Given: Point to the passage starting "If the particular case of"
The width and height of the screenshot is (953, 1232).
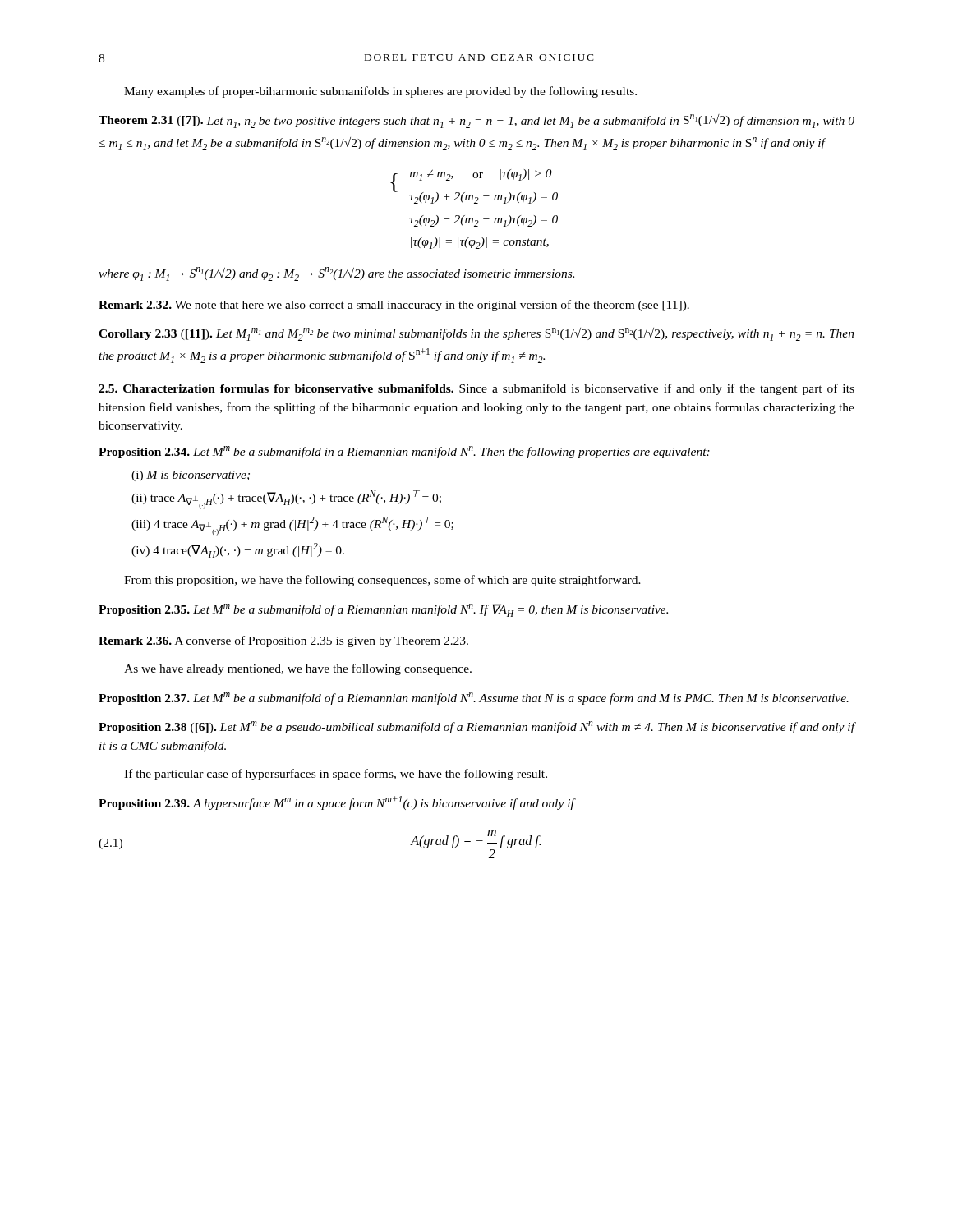Looking at the screenshot, I should pyautogui.click(x=476, y=774).
